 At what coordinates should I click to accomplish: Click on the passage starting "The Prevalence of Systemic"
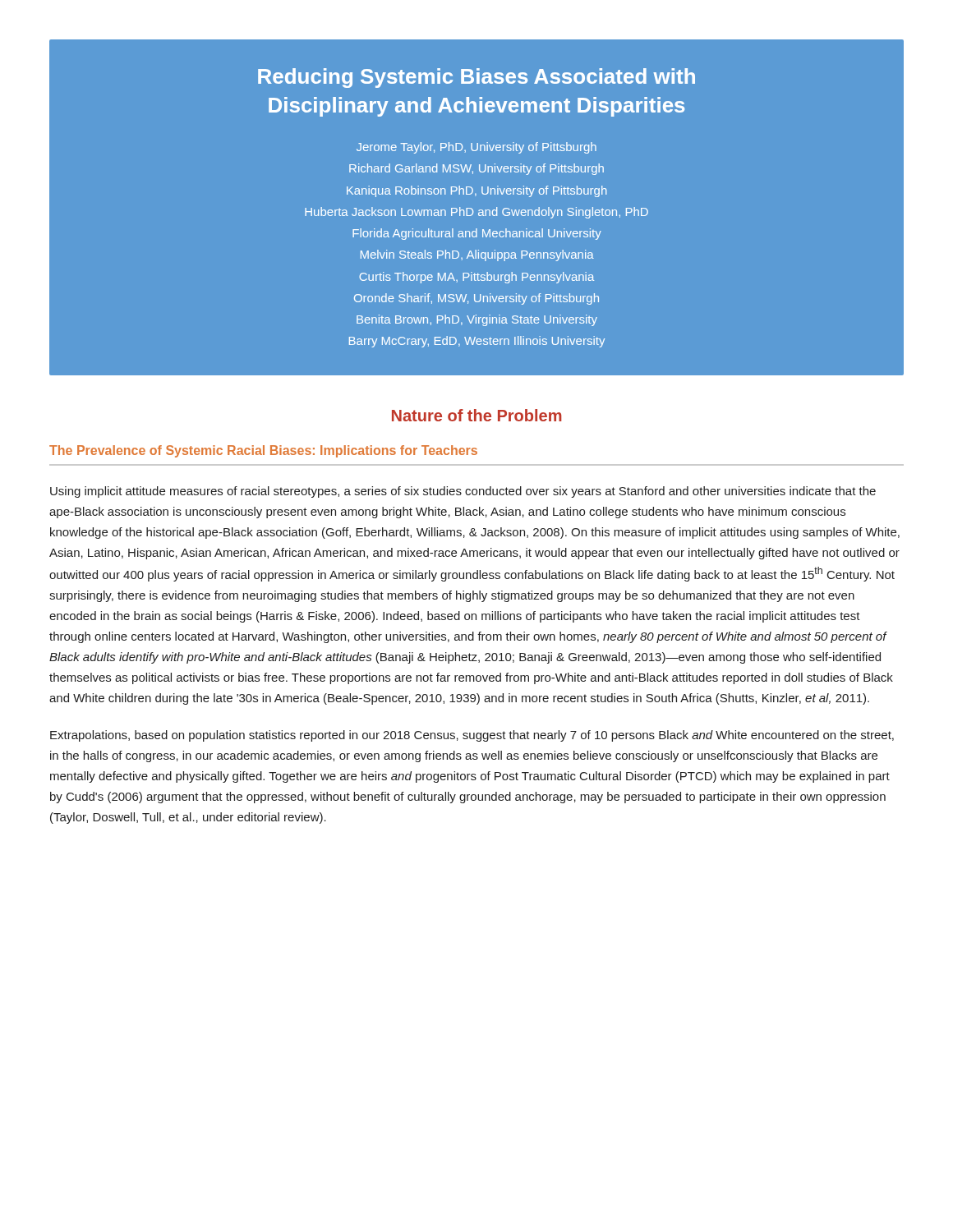[264, 450]
